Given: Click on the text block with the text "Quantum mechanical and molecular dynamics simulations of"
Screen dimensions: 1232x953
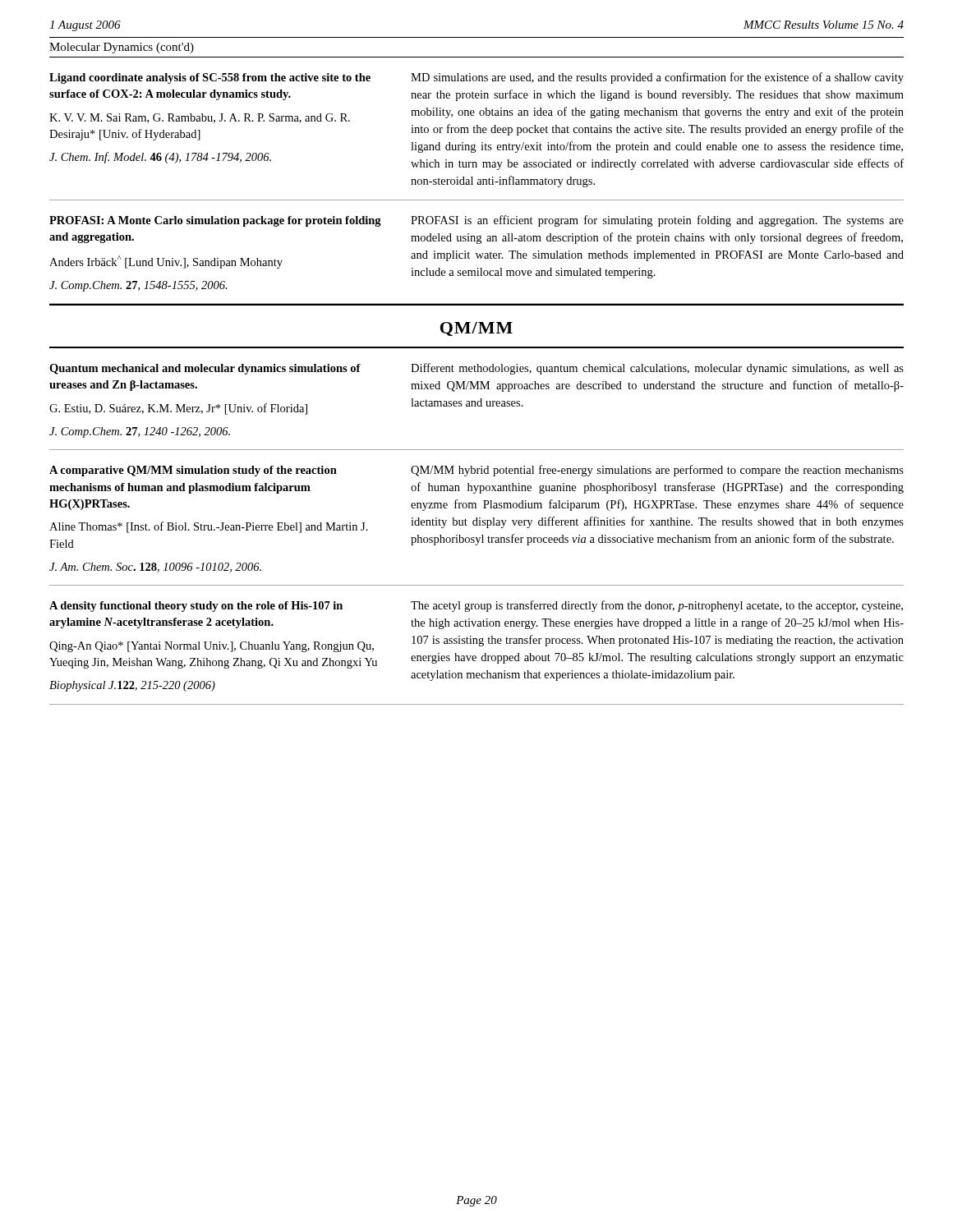Looking at the screenshot, I should coord(205,376).
